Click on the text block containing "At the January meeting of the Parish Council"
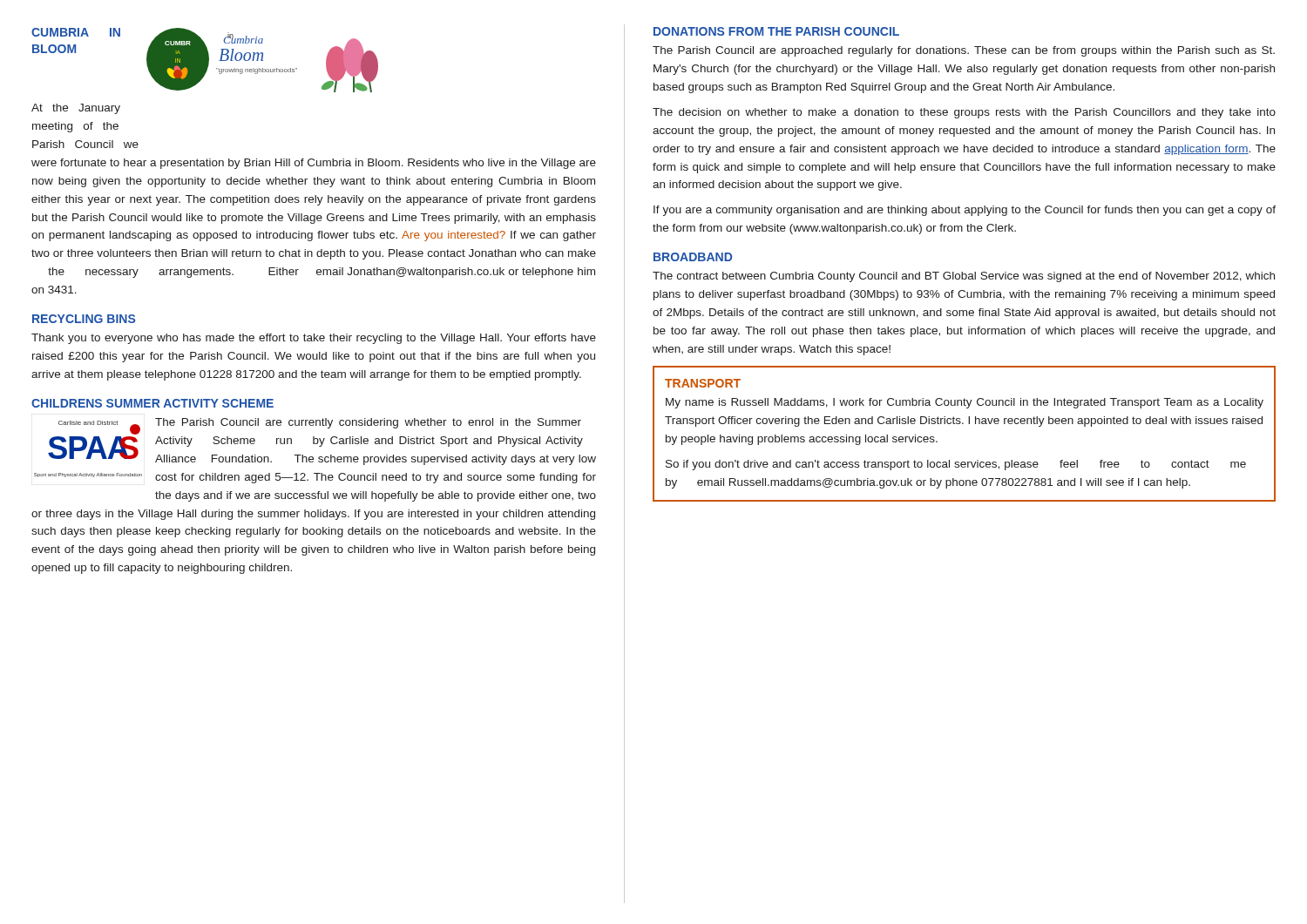 pos(314,199)
